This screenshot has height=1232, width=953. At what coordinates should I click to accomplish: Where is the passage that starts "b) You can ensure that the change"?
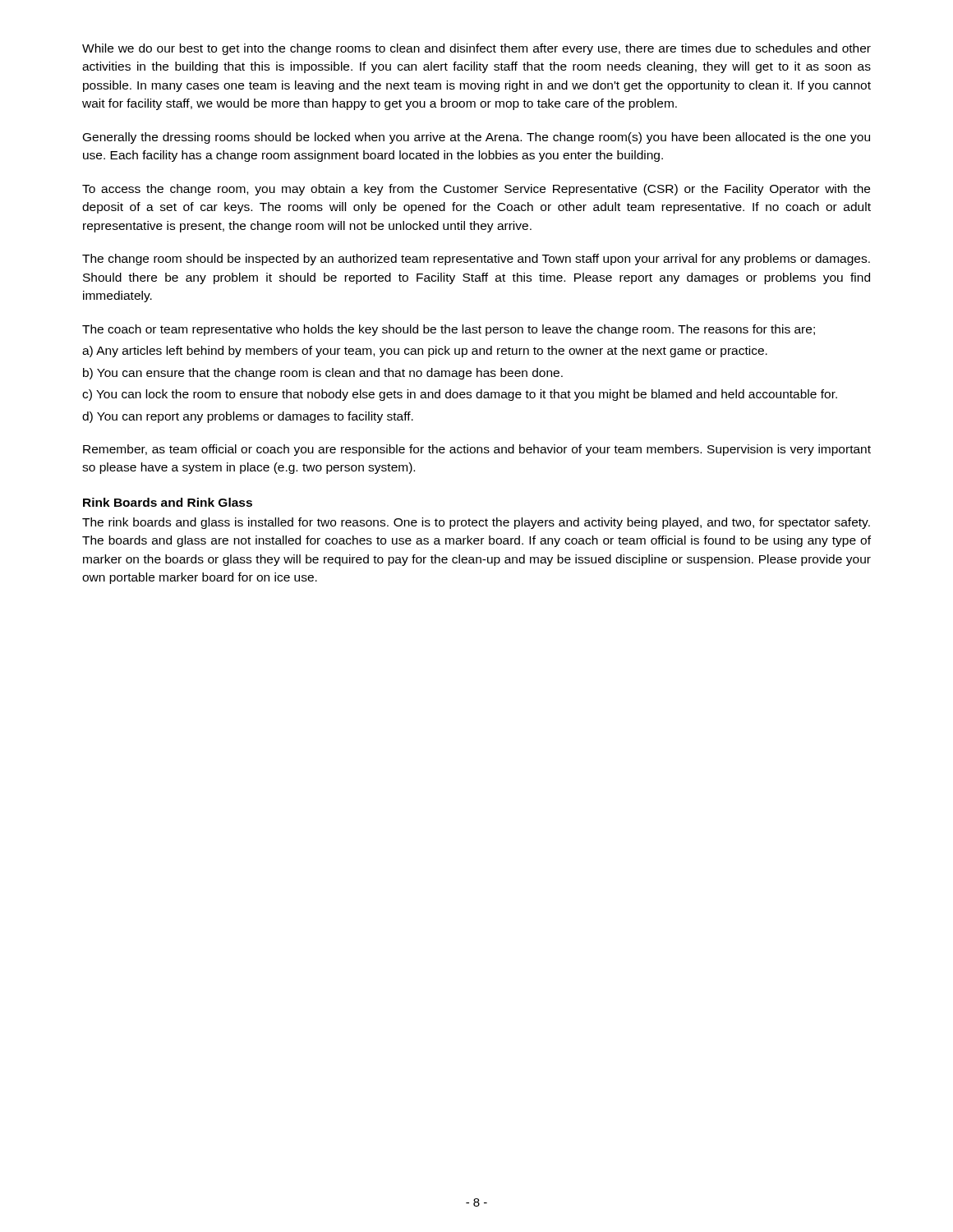[x=323, y=372]
